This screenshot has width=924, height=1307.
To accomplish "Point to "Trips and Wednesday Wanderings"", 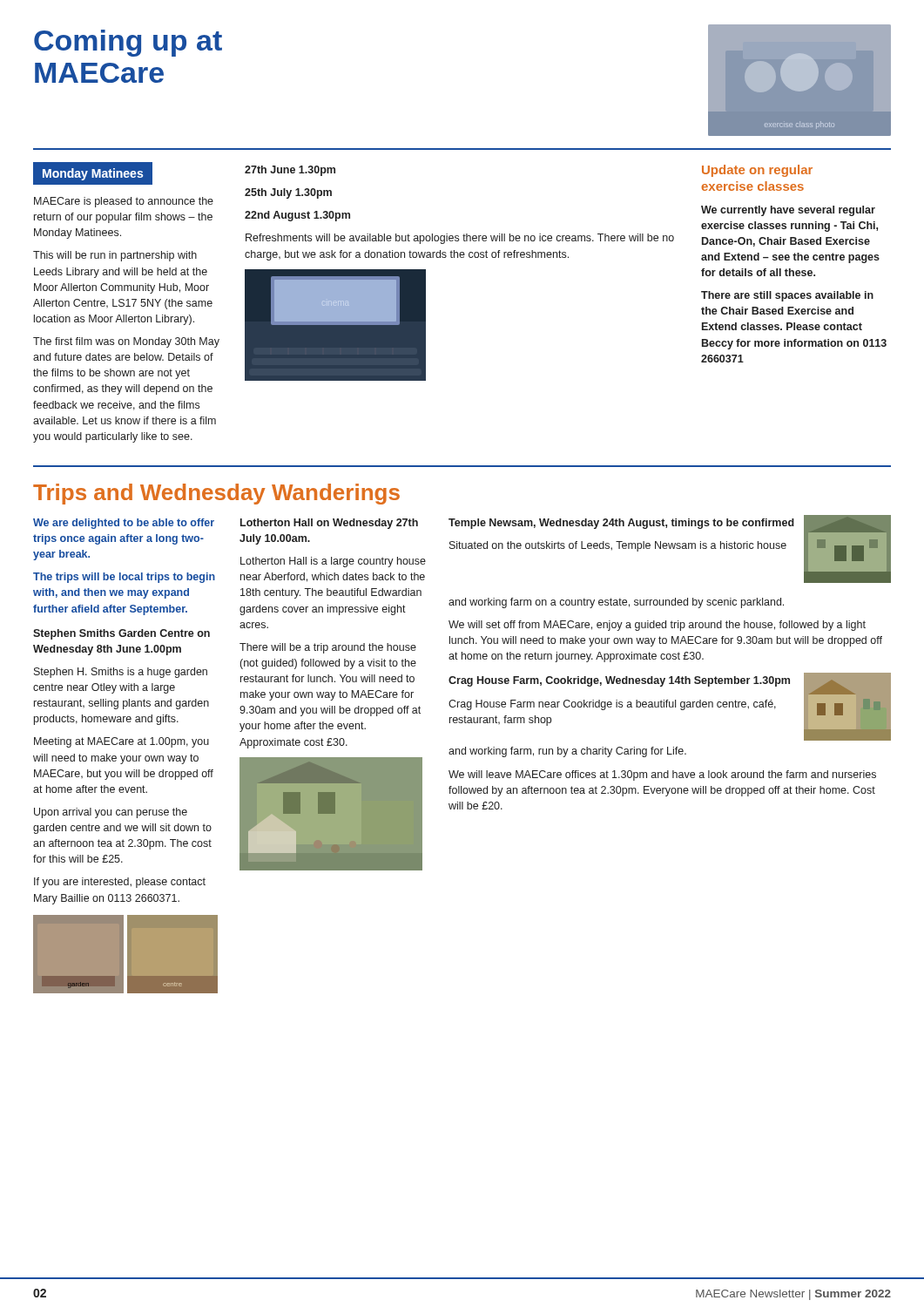I will (x=217, y=492).
